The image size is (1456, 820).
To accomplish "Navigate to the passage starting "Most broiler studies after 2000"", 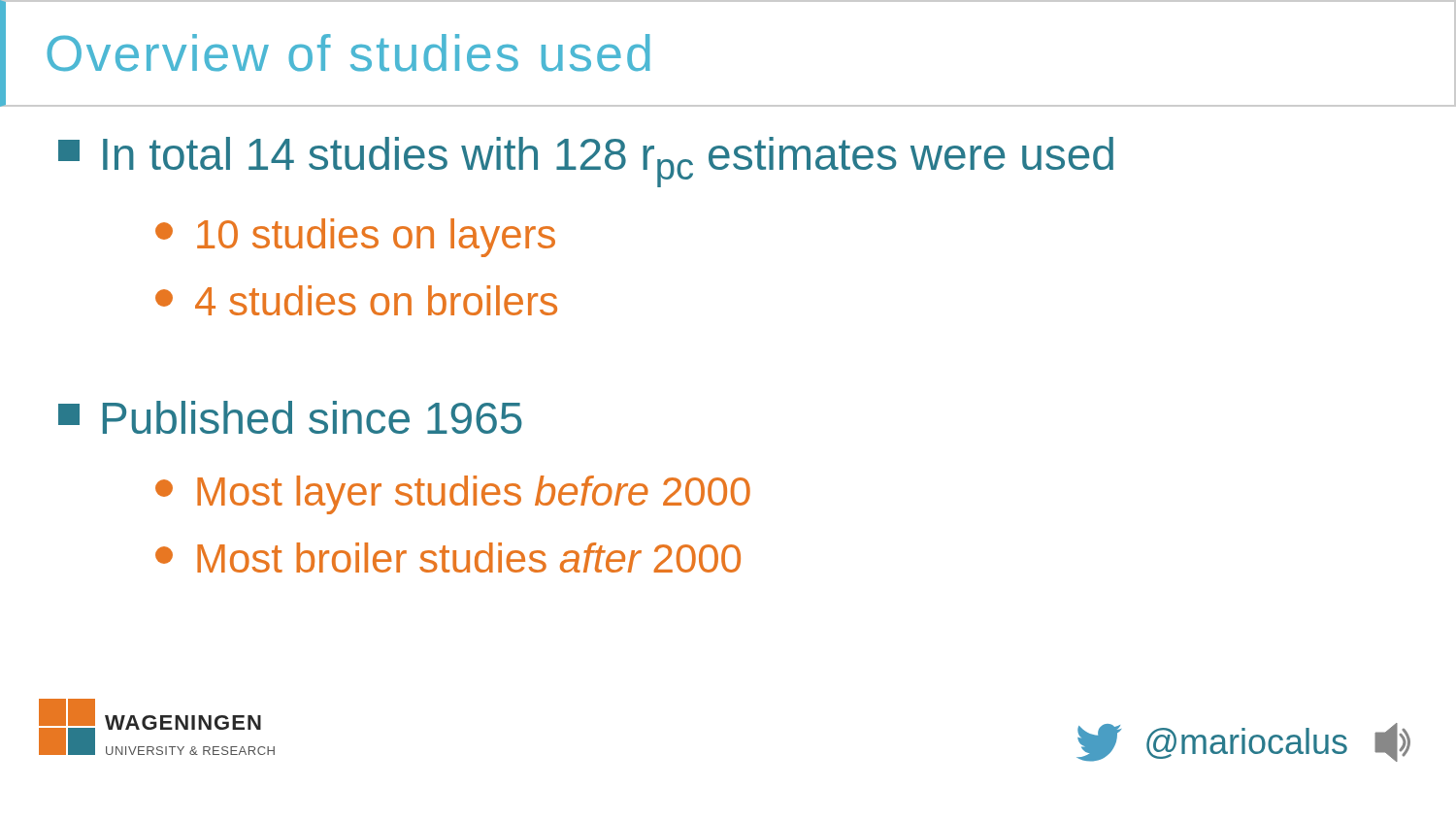I will [449, 559].
